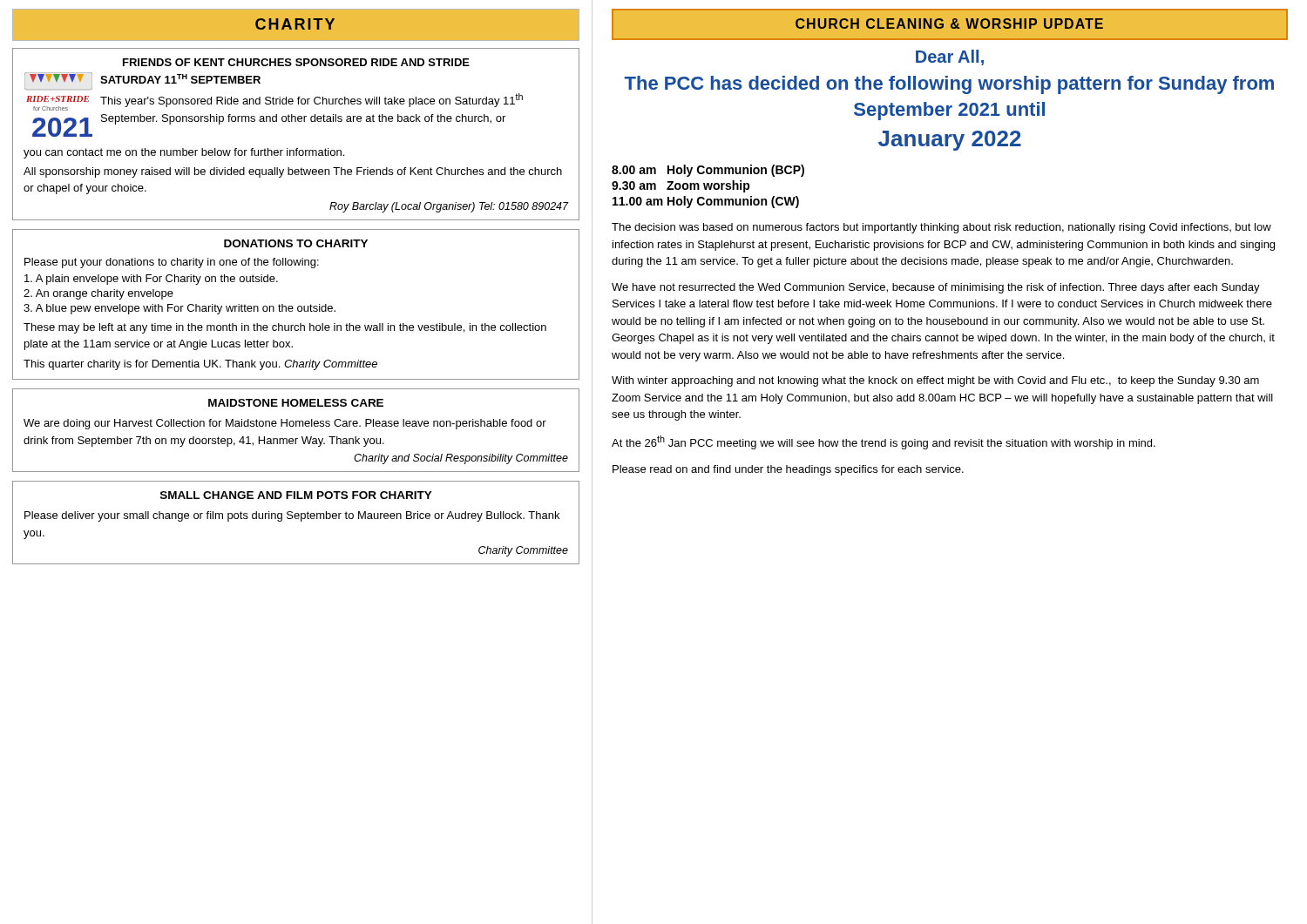The image size is (1307, 924).
Task: Locate the element starting "CHURCH CLEANING & WORSHIP"
Action: click(950, 24)
